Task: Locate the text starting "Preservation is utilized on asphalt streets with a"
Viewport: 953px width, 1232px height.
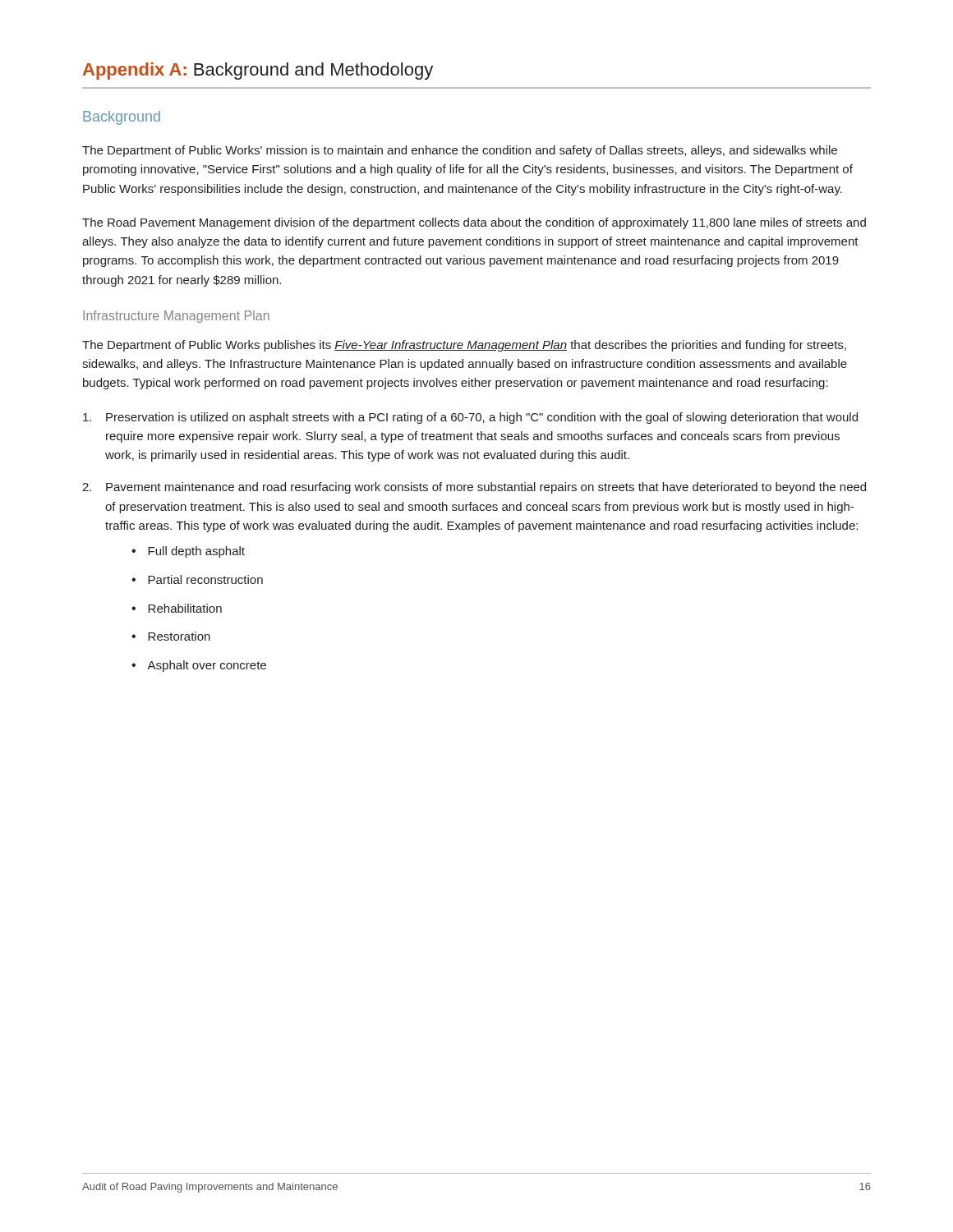Action: click(476, 436)
